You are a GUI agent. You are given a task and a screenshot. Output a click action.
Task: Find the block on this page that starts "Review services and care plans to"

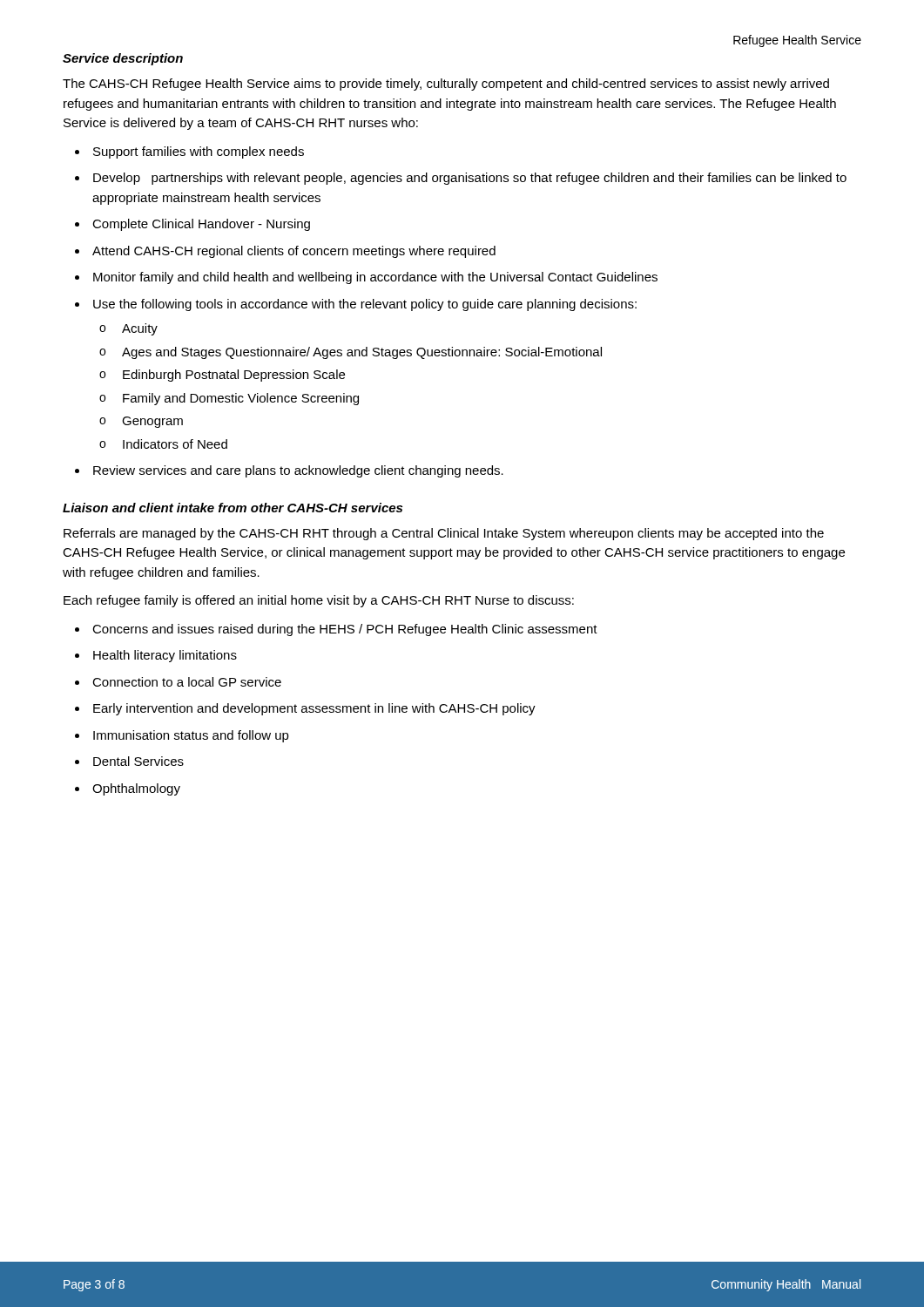click(298, 470)
